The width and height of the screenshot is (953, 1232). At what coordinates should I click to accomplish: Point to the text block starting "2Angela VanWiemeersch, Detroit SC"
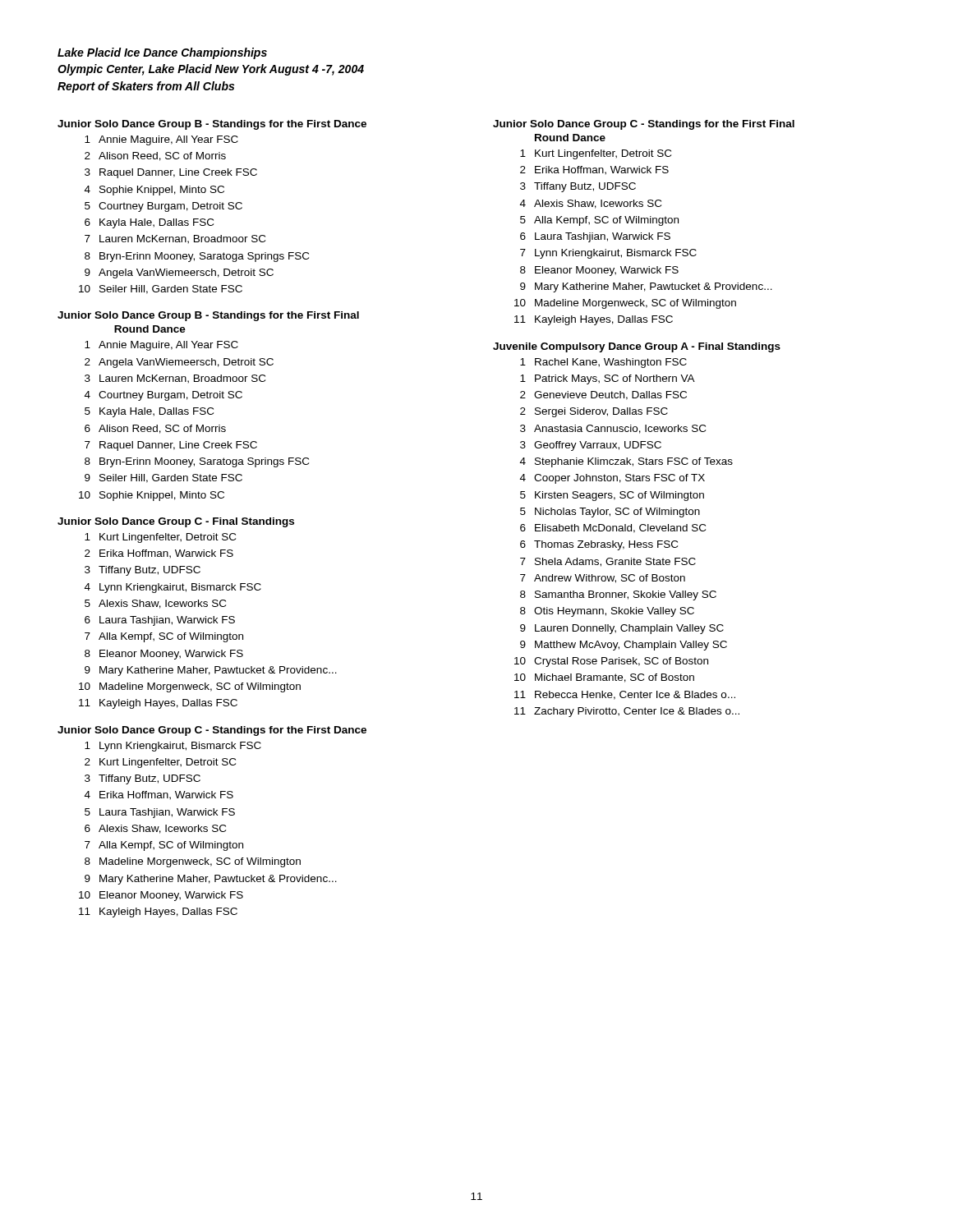(x=259, y=362)
